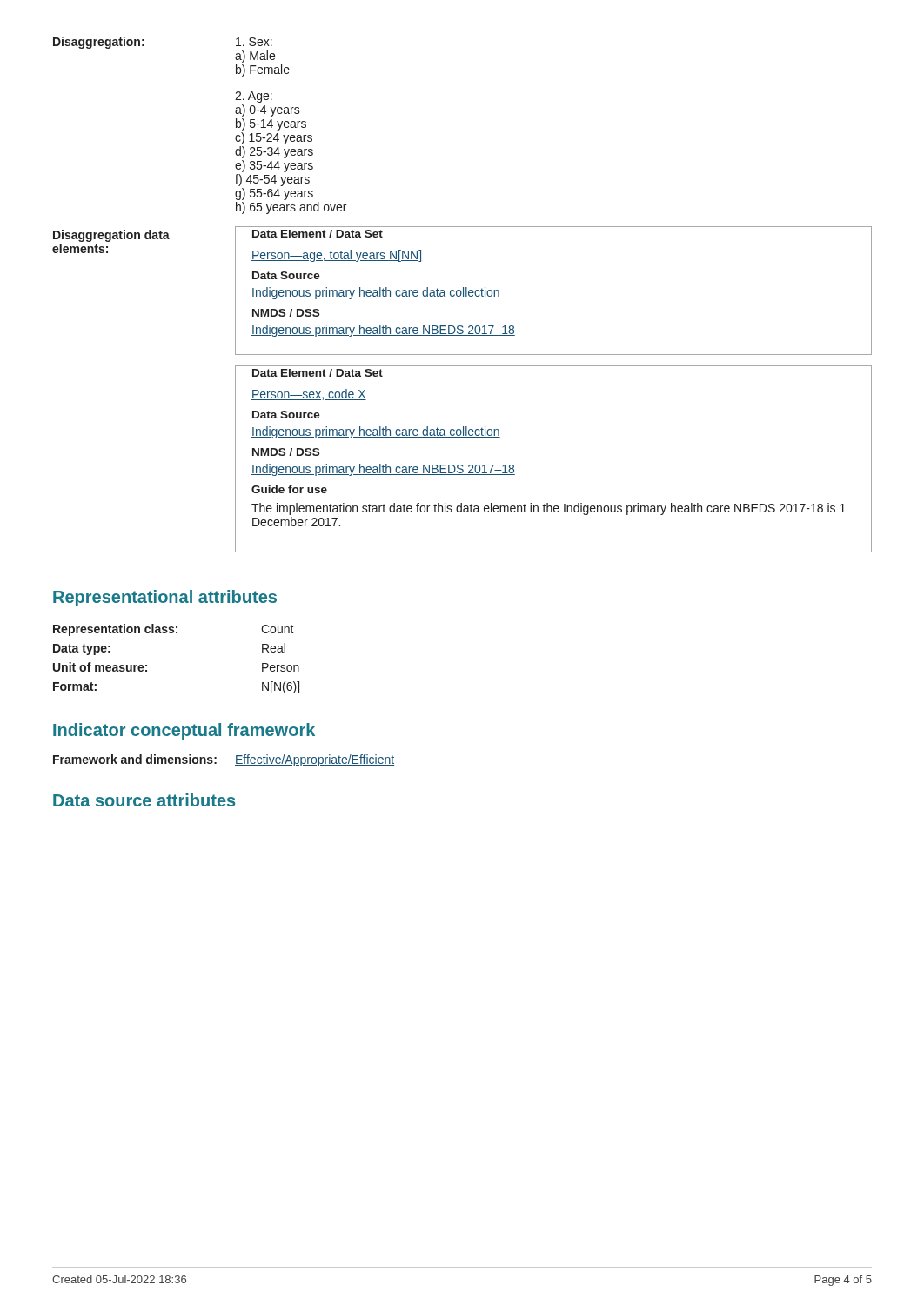This screenshot has height=1305, width=924.
Task: Point to the text block starting "Disaggregation data elements:"
Action: pos(111,242)
